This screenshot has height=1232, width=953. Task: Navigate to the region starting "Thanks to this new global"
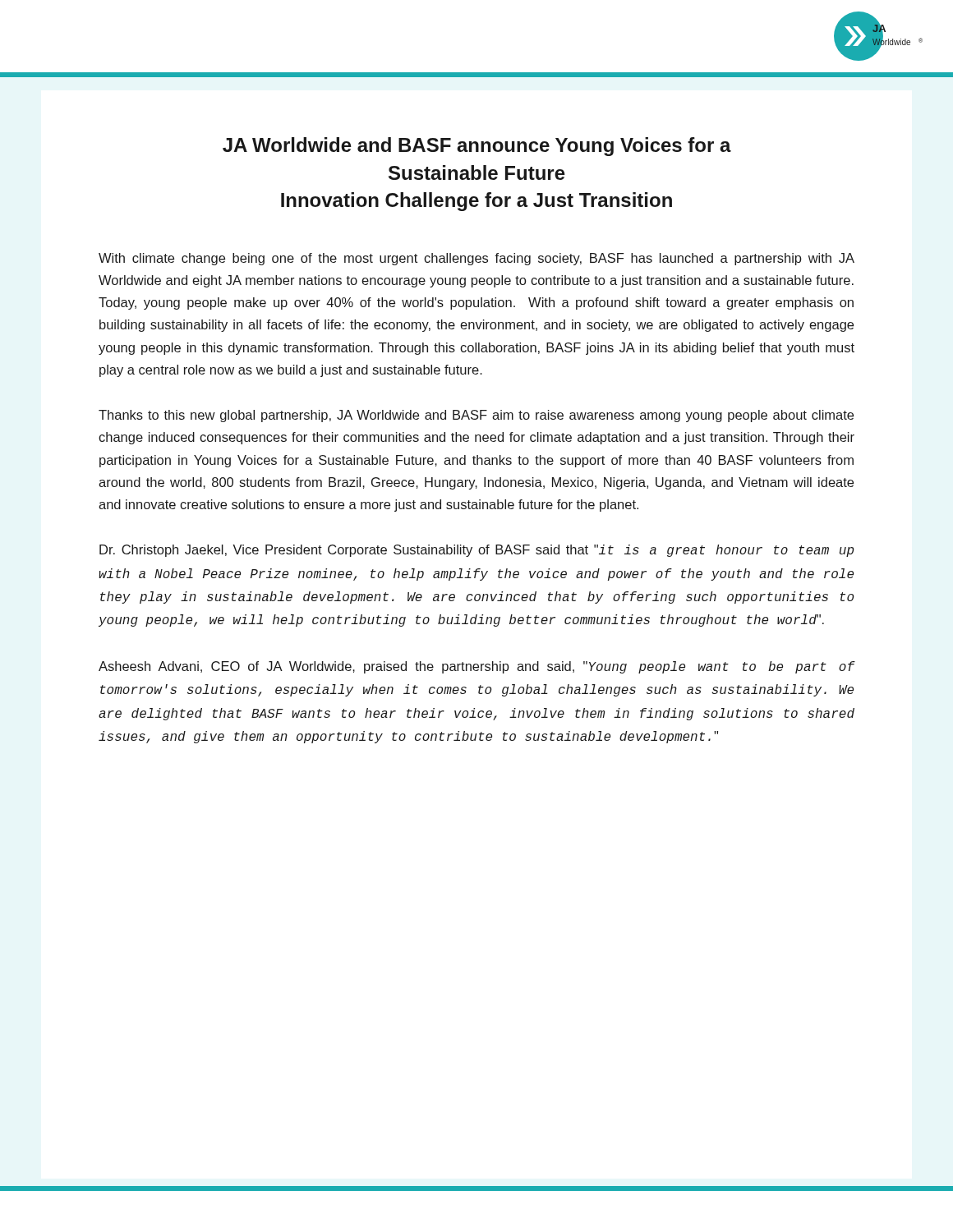tap(476, 460)
